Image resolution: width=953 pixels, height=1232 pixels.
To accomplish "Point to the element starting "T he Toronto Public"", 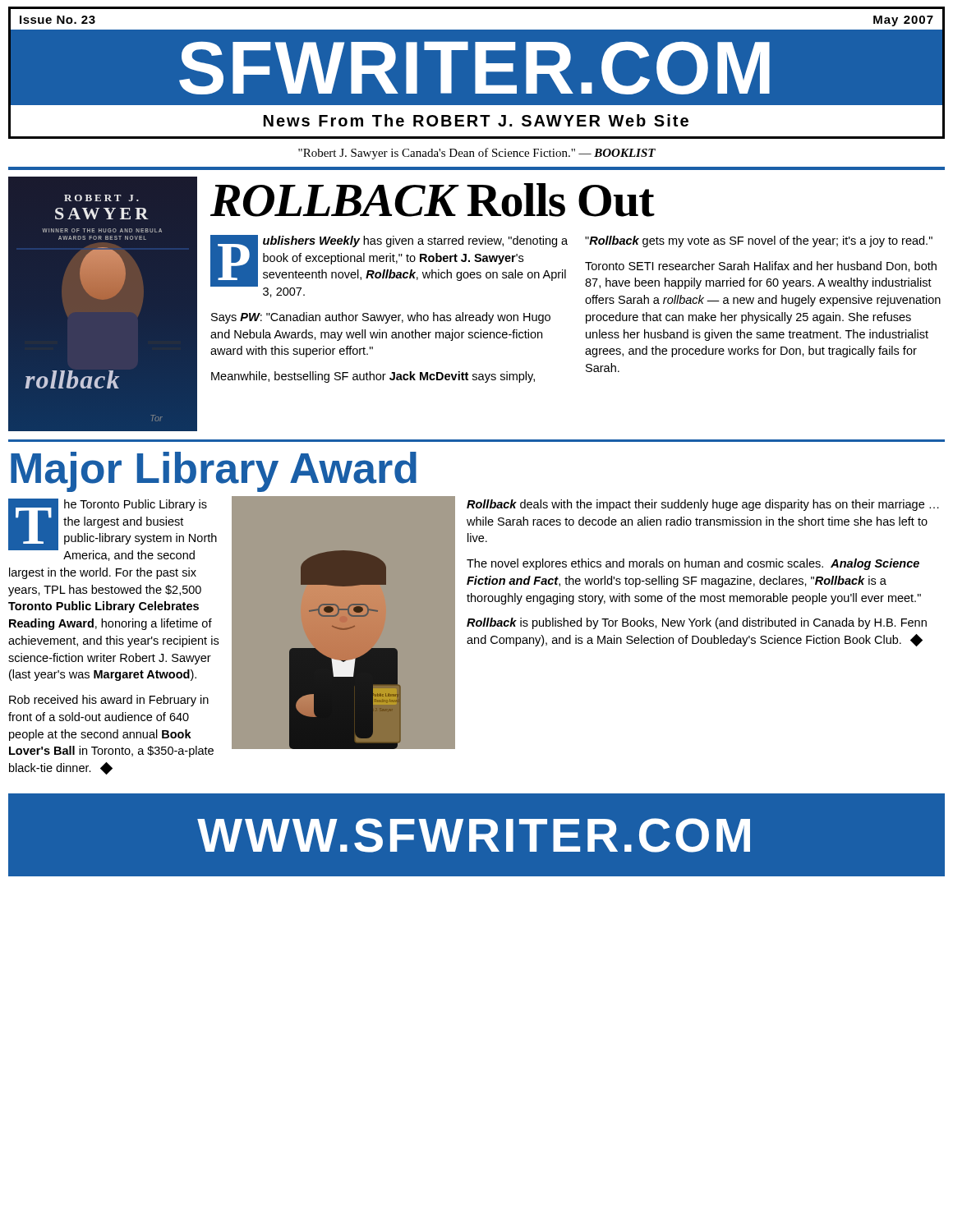I will (x=114, y=636).
